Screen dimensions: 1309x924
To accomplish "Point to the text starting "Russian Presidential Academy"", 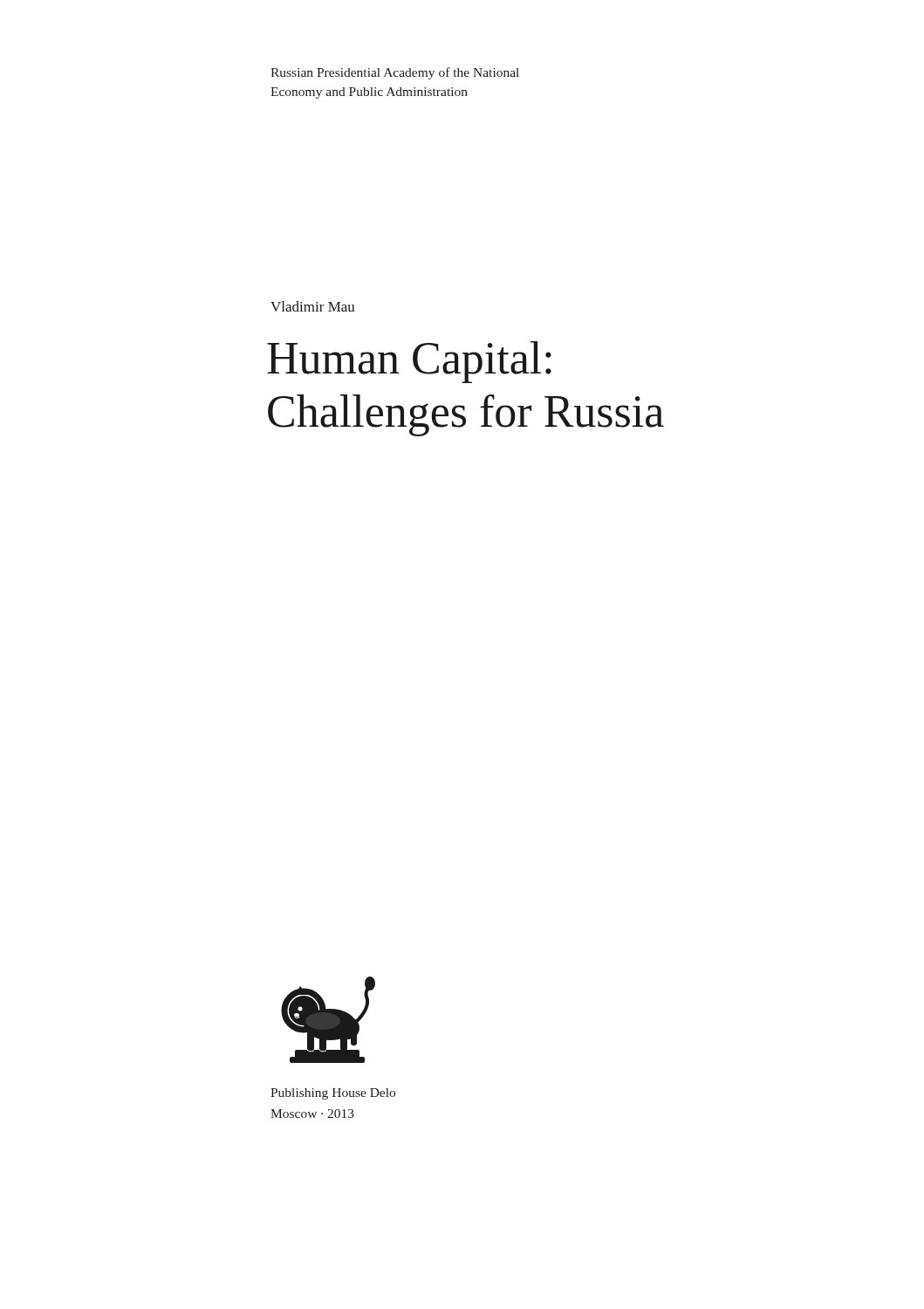I will click(x=395, y=82).
